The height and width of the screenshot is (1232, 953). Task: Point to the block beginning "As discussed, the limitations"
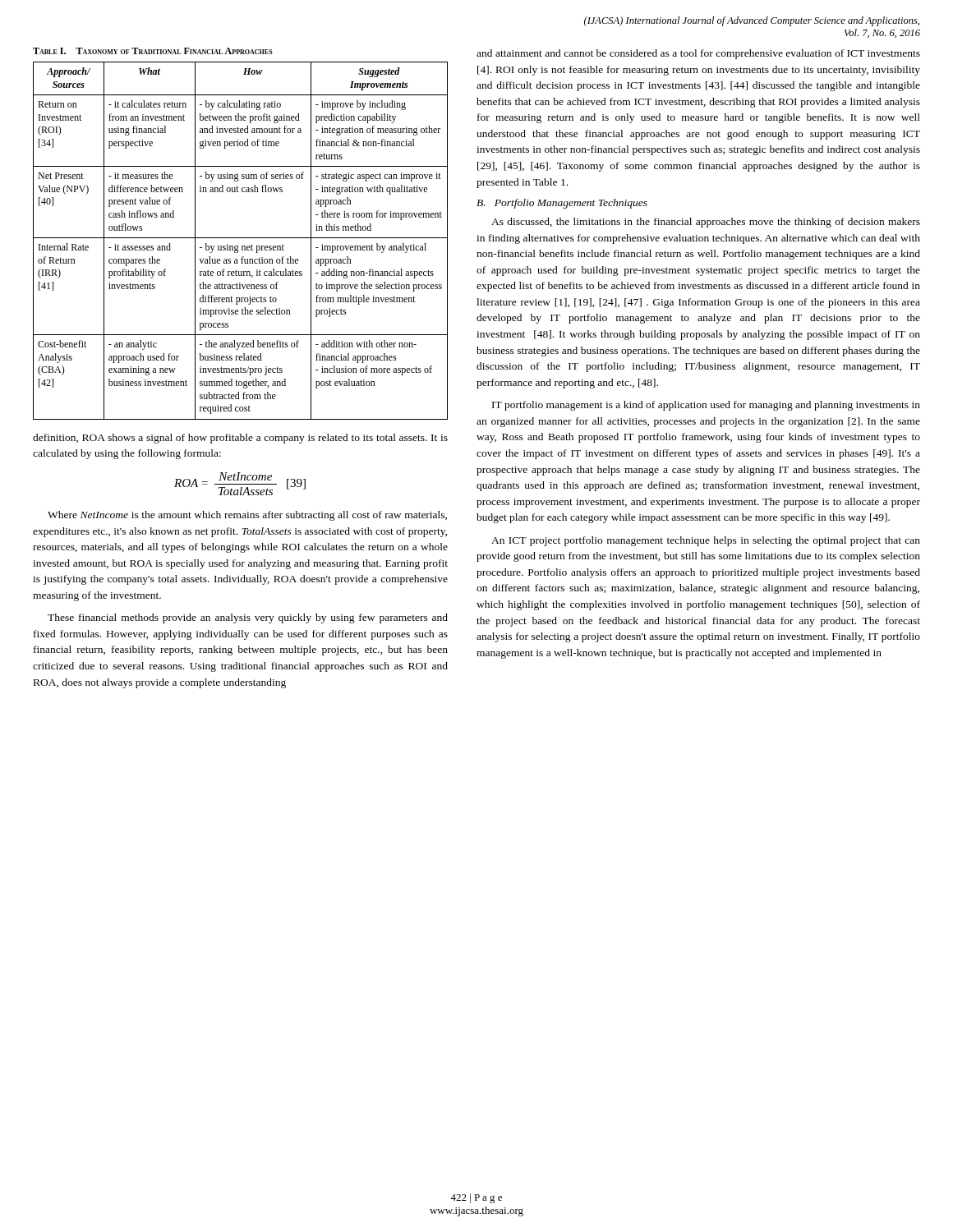coord(698,302)
